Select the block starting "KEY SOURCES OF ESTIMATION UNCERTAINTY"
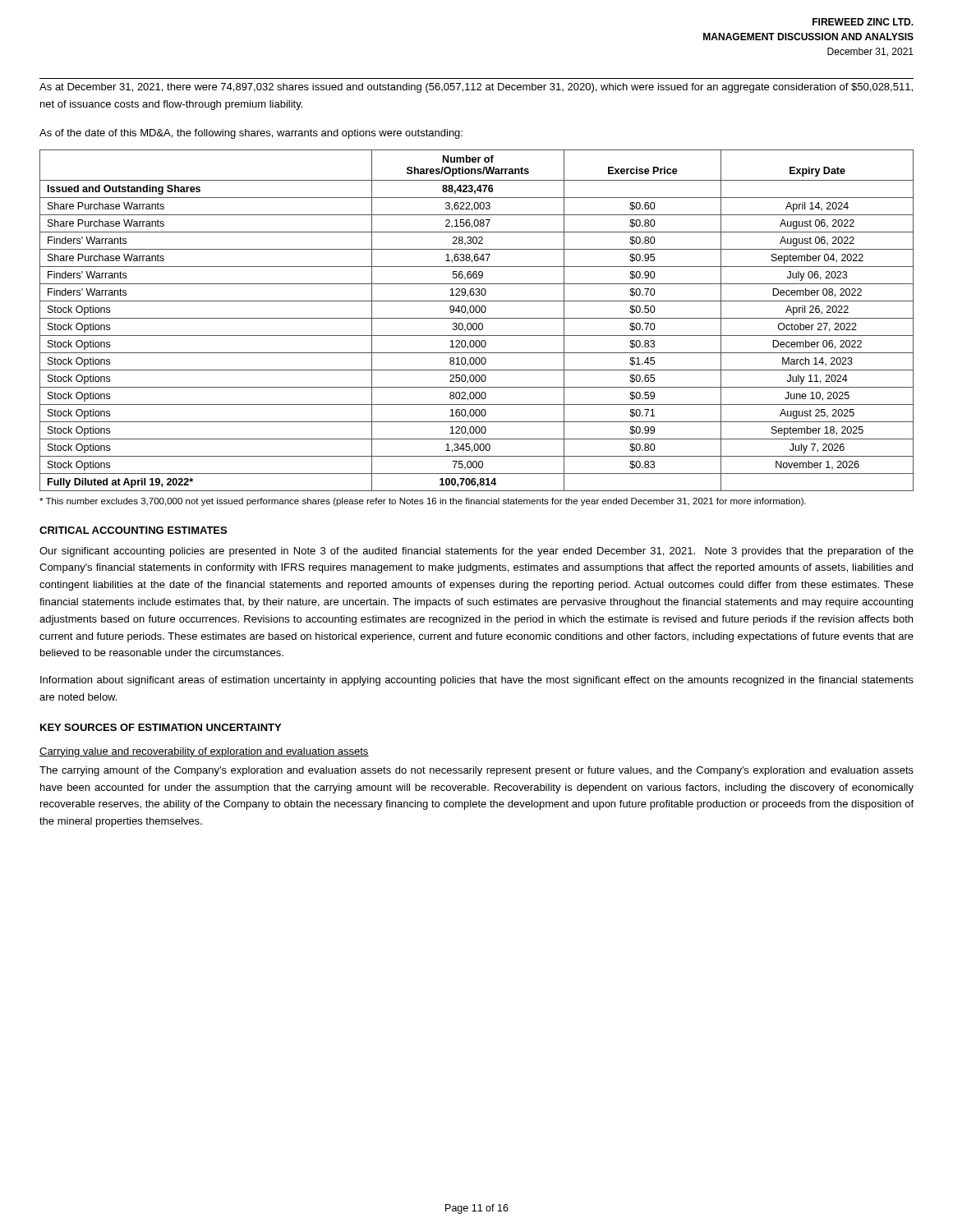 (x=160, y=727)
